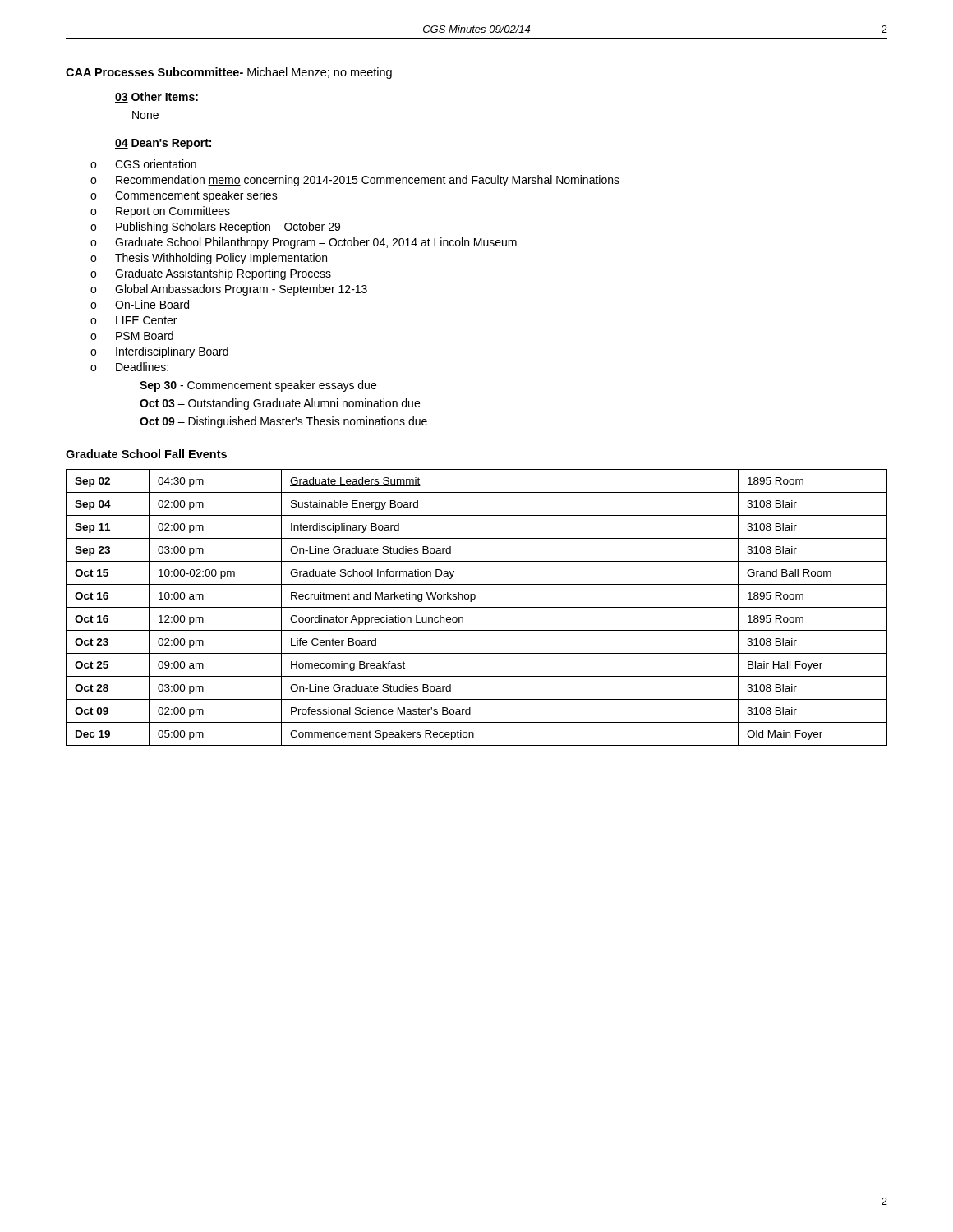This screenshot has height=1232, width=953.
Task: Select the table that reads "1895 Room"
Action: (x=476, y=607)
